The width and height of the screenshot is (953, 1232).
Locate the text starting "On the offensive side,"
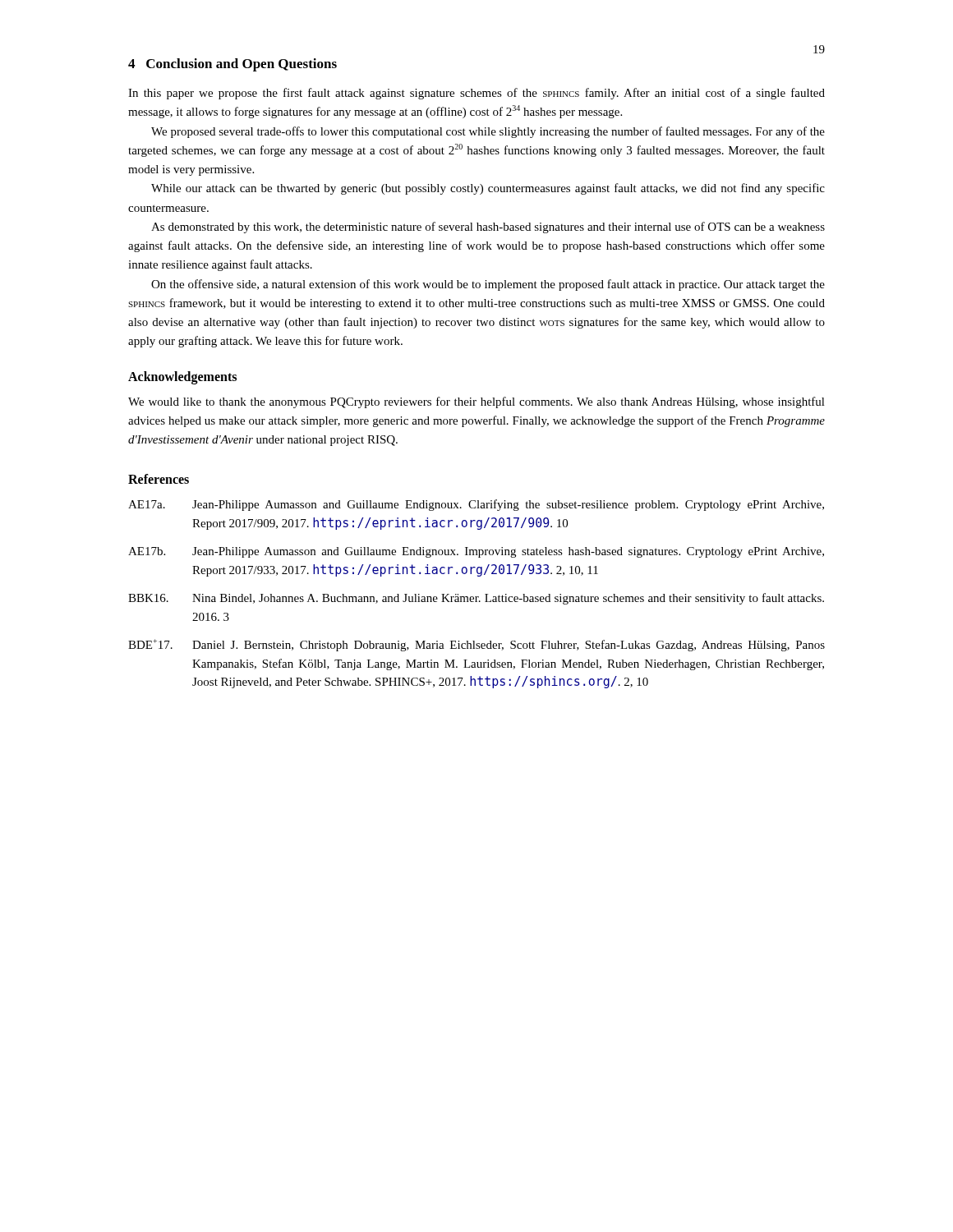pyautogui.click(x=476, y=313)
